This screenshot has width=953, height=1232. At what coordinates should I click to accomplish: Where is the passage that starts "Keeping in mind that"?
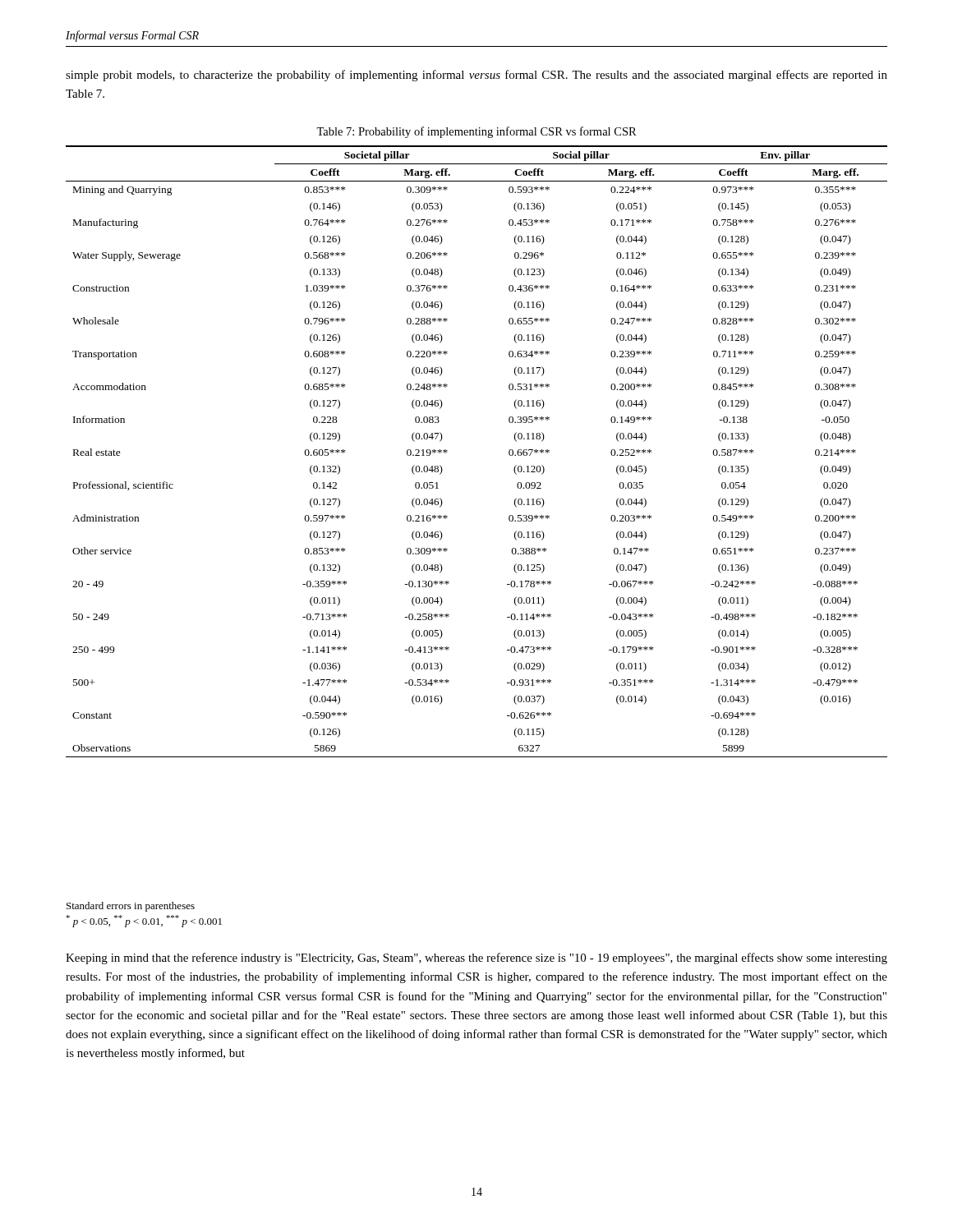click(476, 1005)
